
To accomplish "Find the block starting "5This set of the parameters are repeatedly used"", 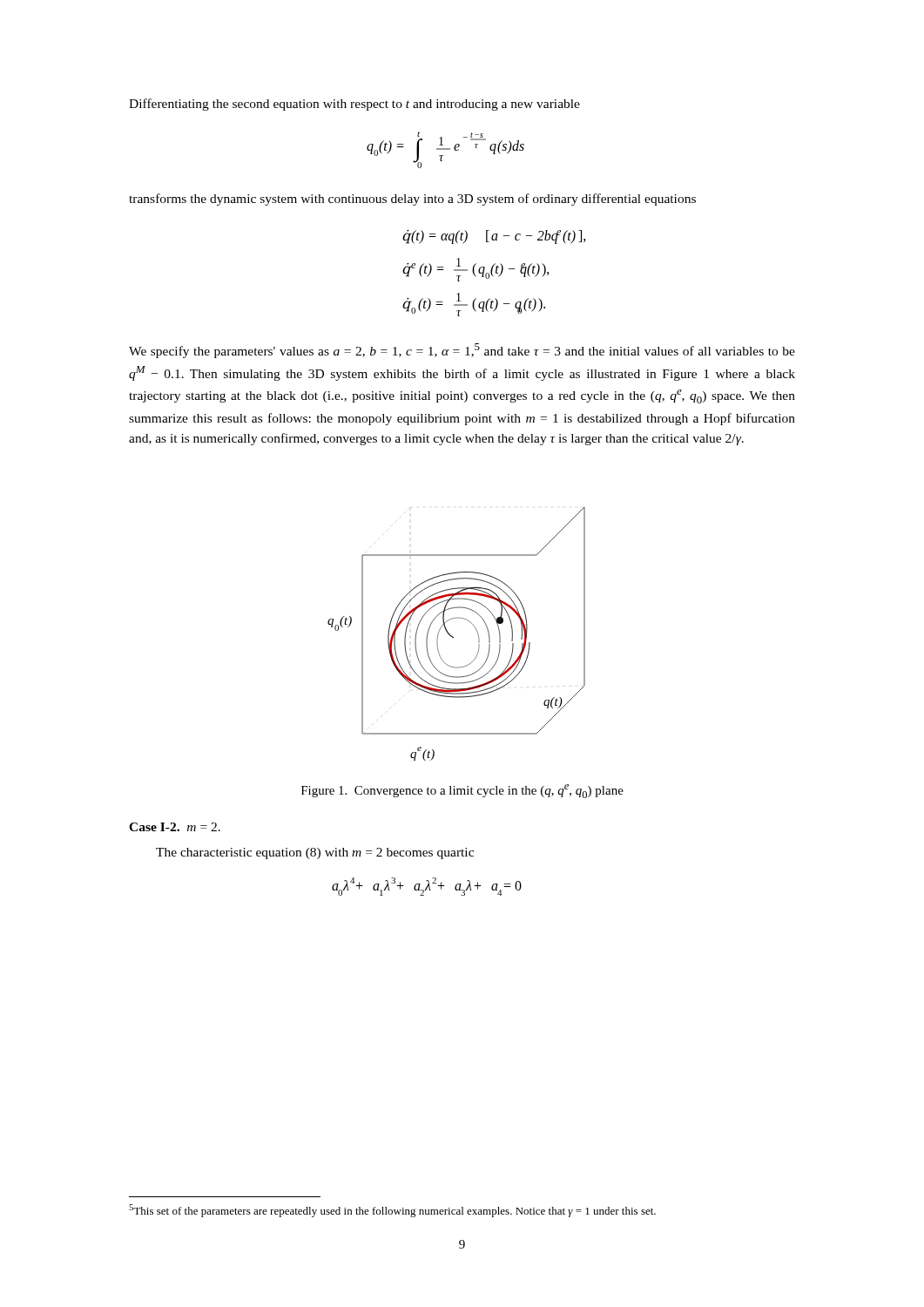I will tap(393, 1209).
